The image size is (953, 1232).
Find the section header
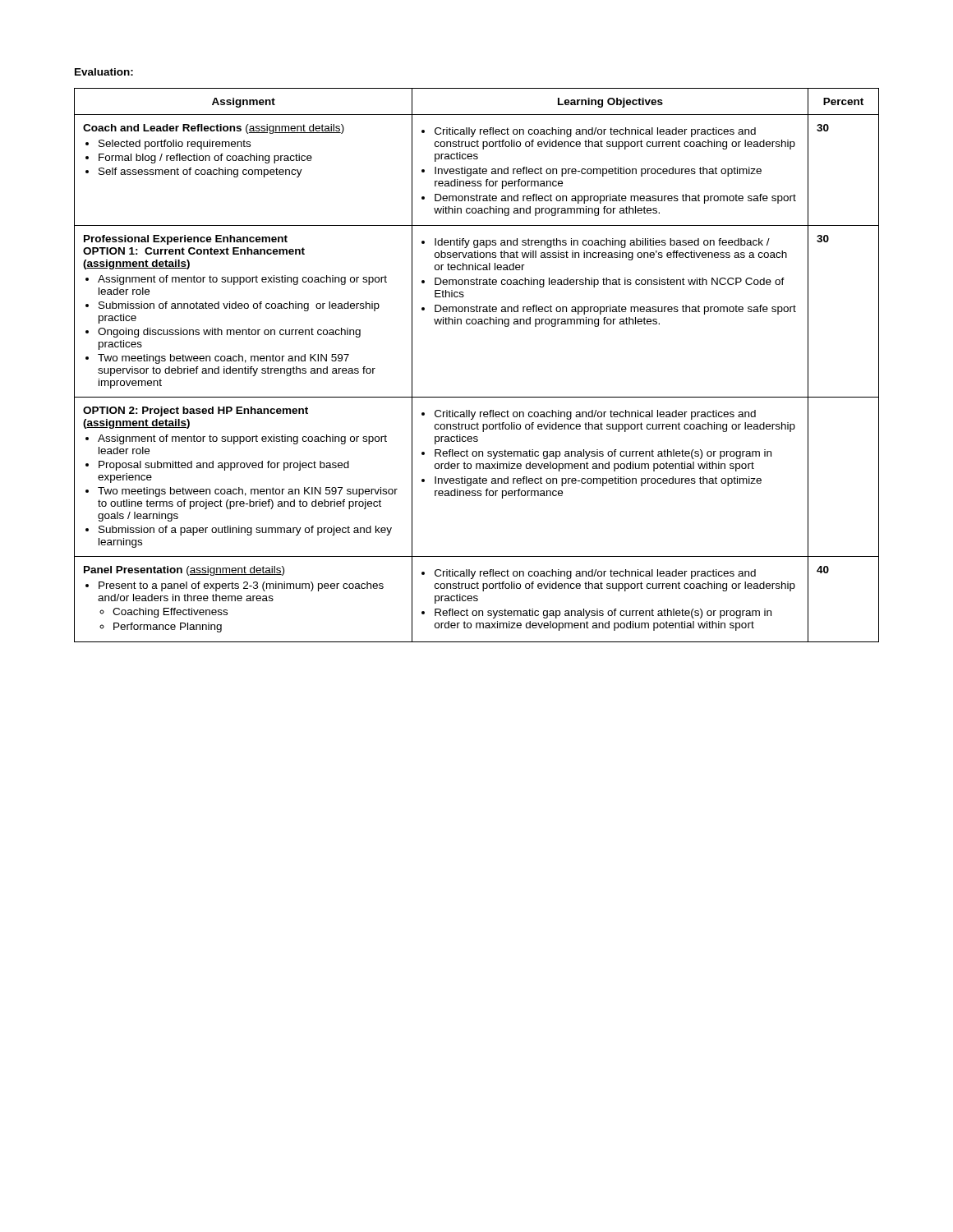[x=104, y=72]
